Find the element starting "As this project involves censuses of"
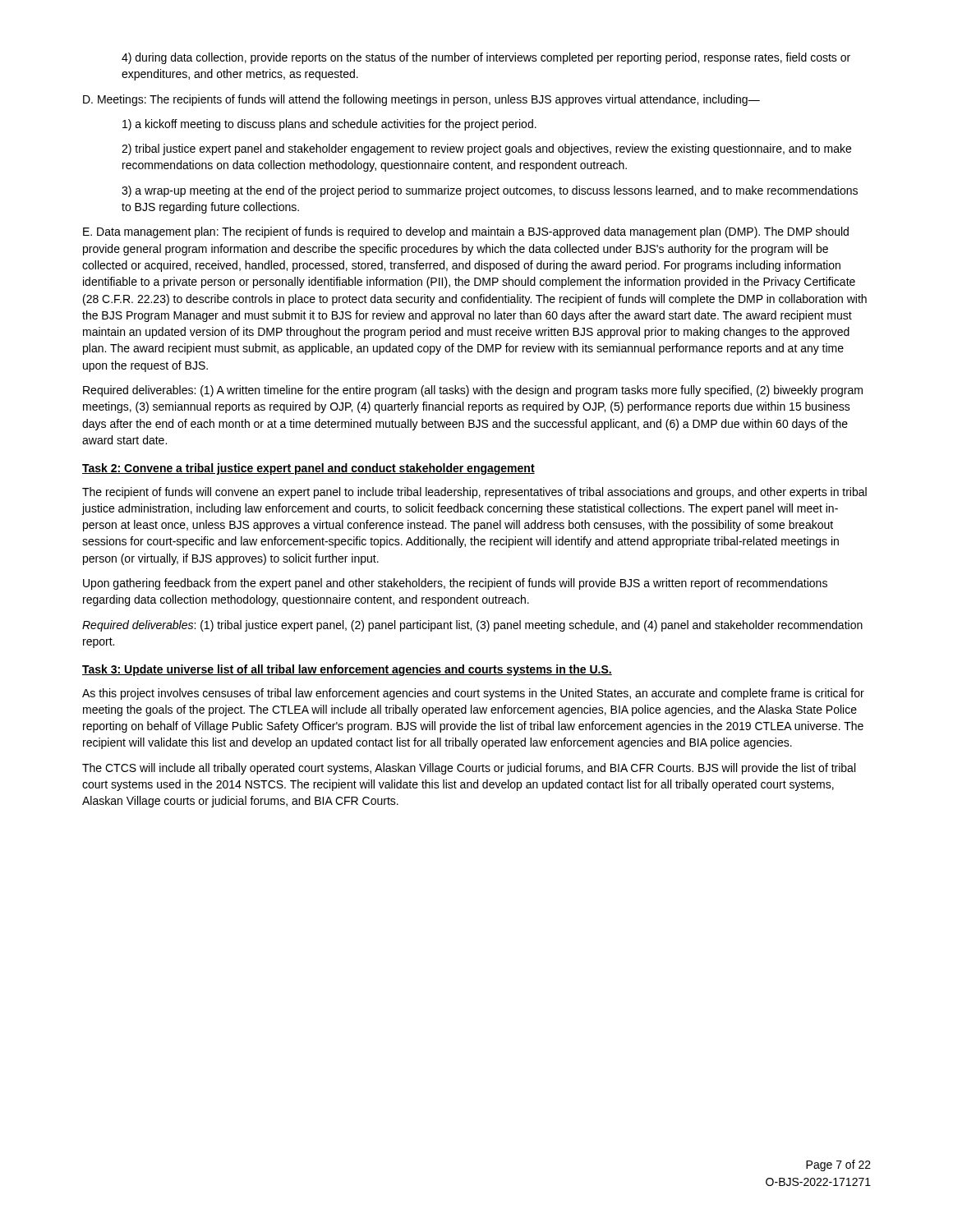Viewport: 953px width, 1232px height. point(473,718)
